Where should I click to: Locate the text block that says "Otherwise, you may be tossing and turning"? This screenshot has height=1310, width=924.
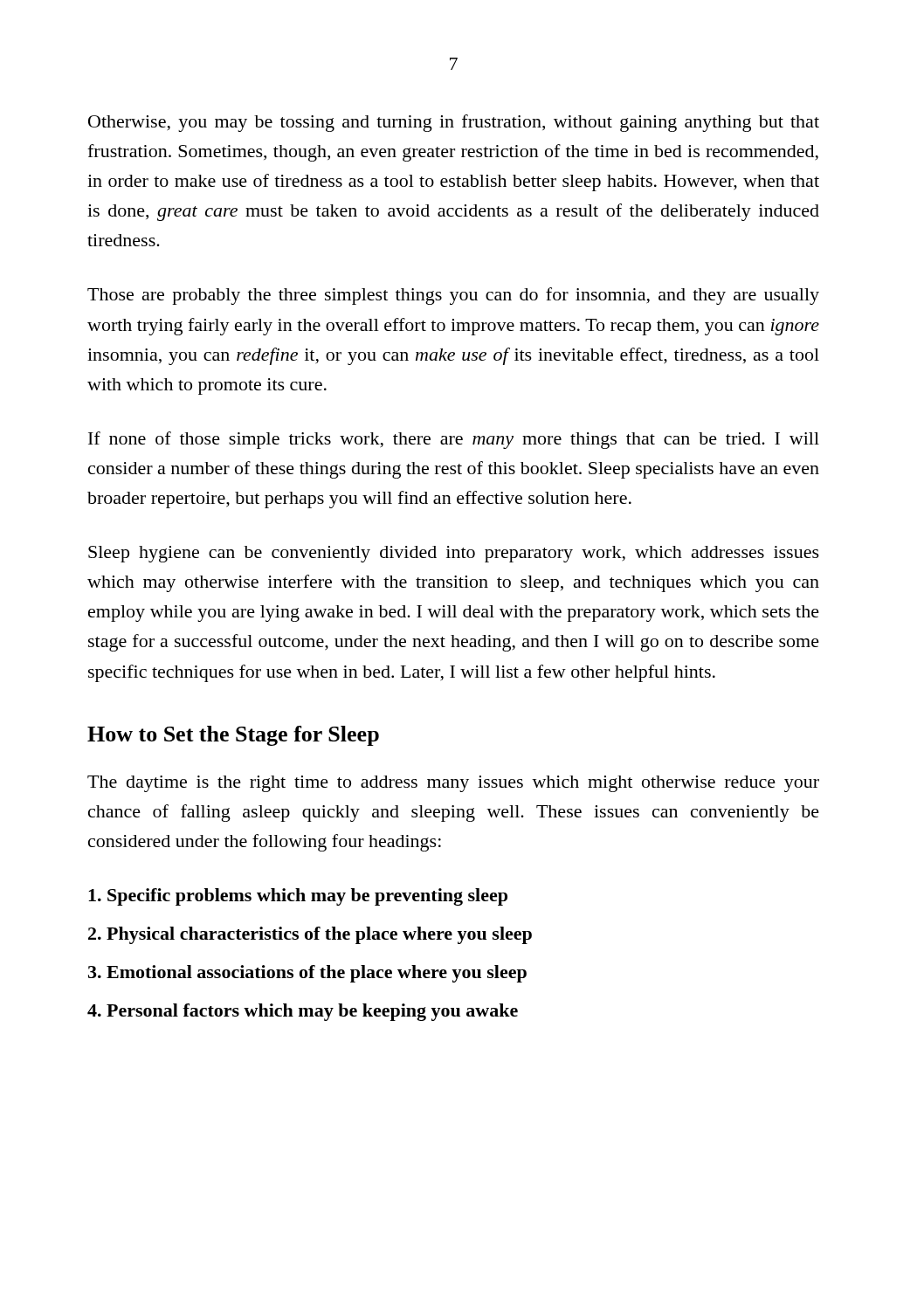[x=453, y=181]
